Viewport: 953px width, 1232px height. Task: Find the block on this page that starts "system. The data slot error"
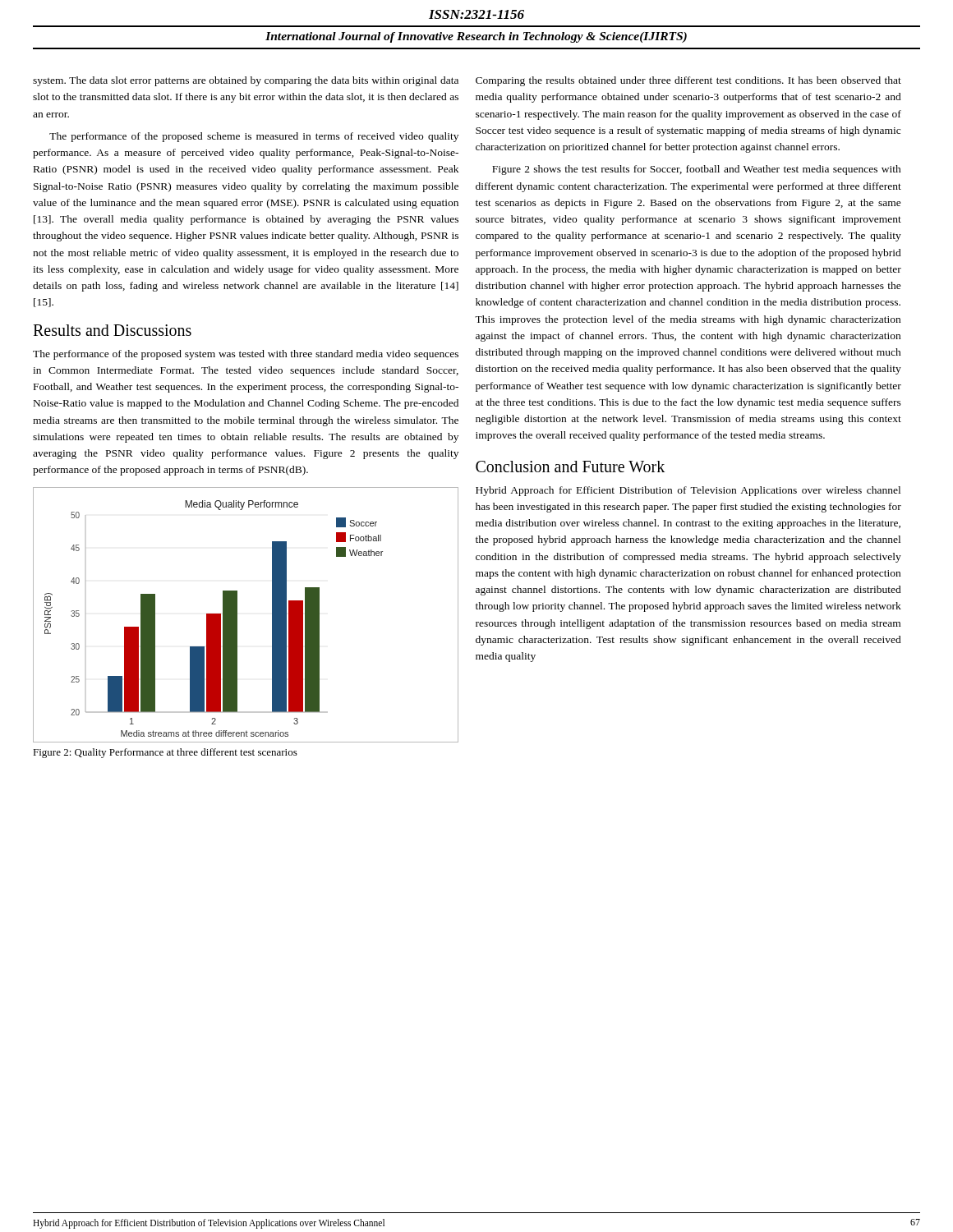point(246,192)
